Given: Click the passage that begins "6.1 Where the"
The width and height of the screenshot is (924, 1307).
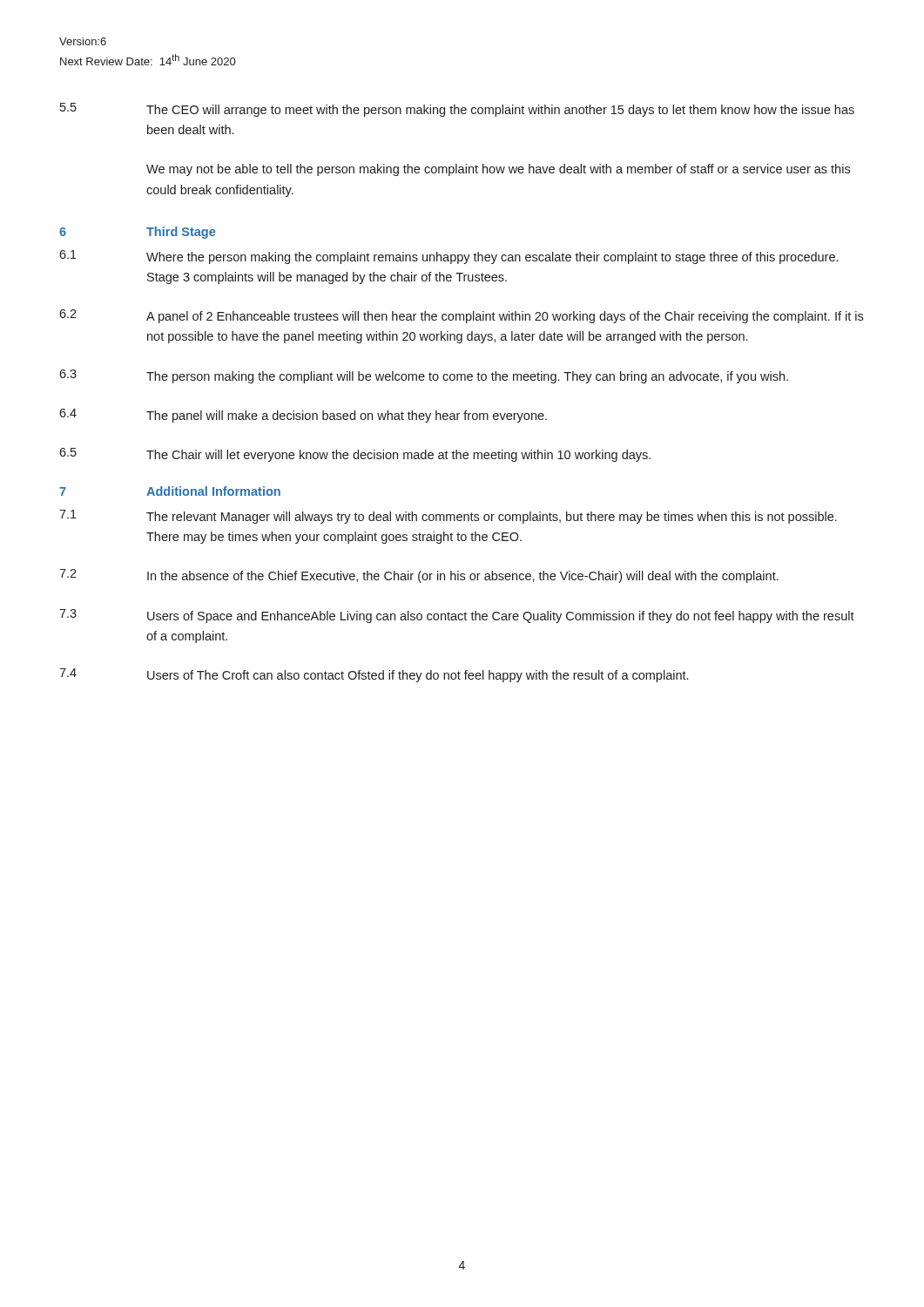Looking at the screenshot, I should [462, 267].
